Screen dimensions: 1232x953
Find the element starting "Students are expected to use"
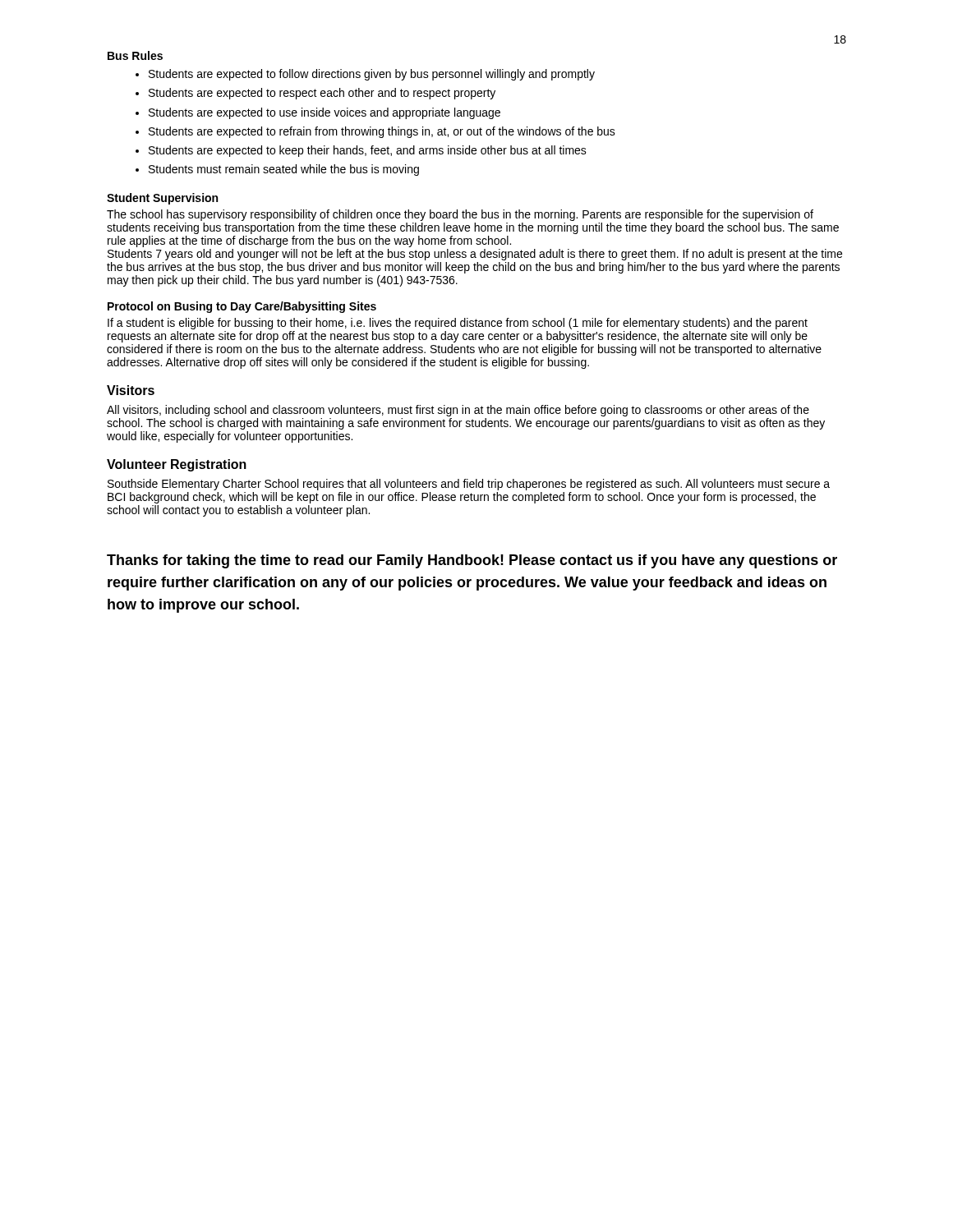[324, 112]
